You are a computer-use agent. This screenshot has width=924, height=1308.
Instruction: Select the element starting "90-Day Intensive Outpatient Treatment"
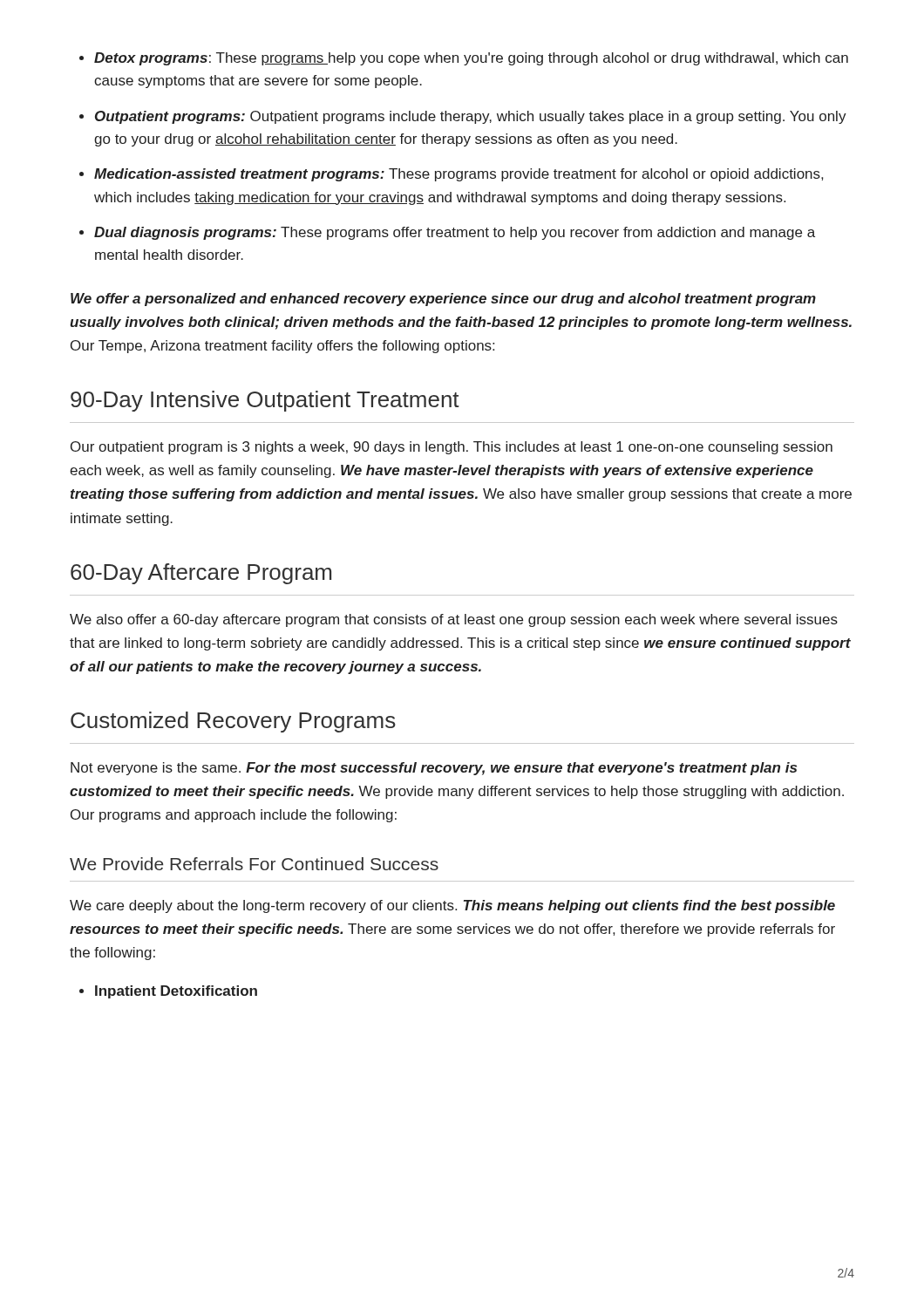[x=264, y=400]
